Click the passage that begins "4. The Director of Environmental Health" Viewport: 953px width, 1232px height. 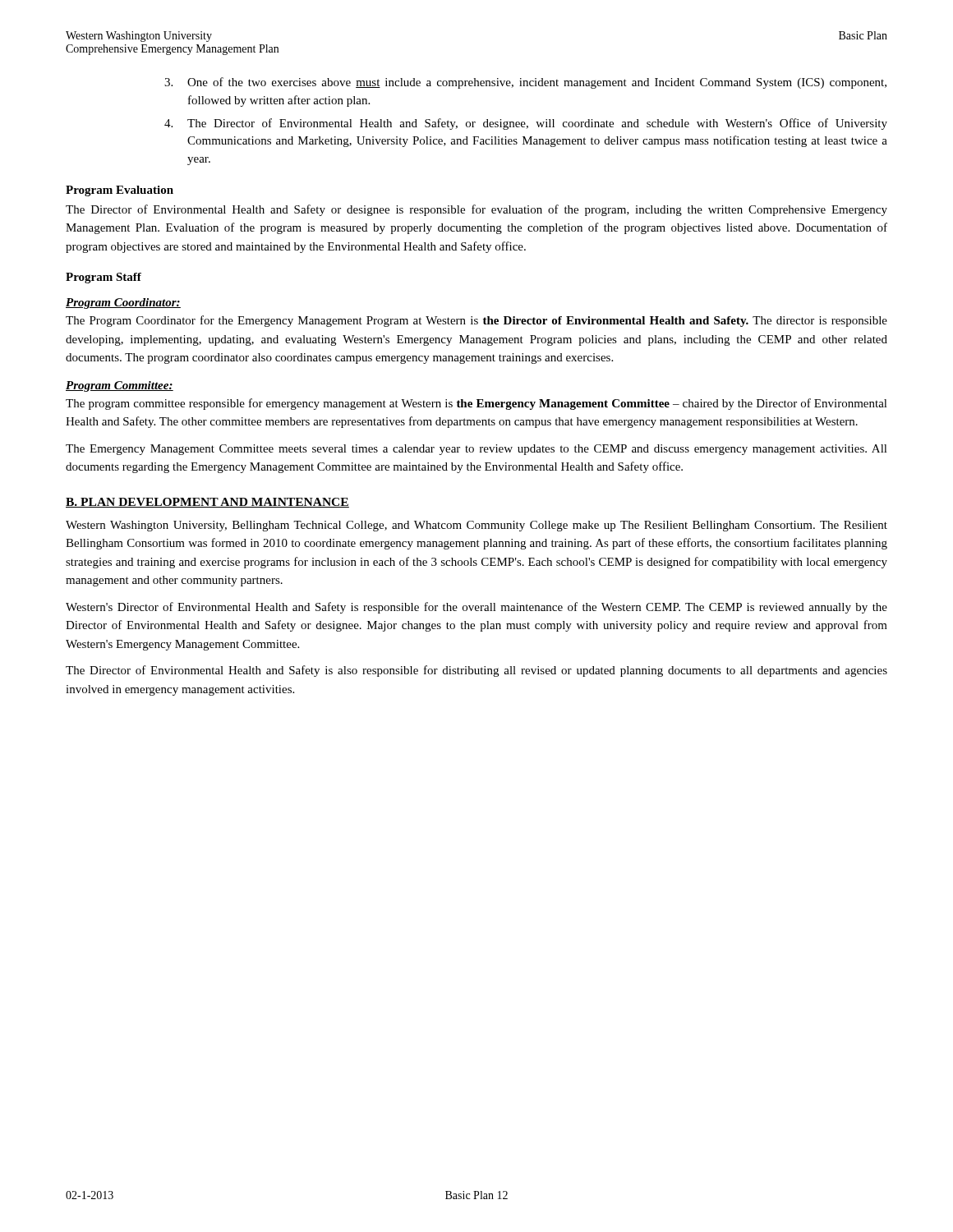click(526, 141)
